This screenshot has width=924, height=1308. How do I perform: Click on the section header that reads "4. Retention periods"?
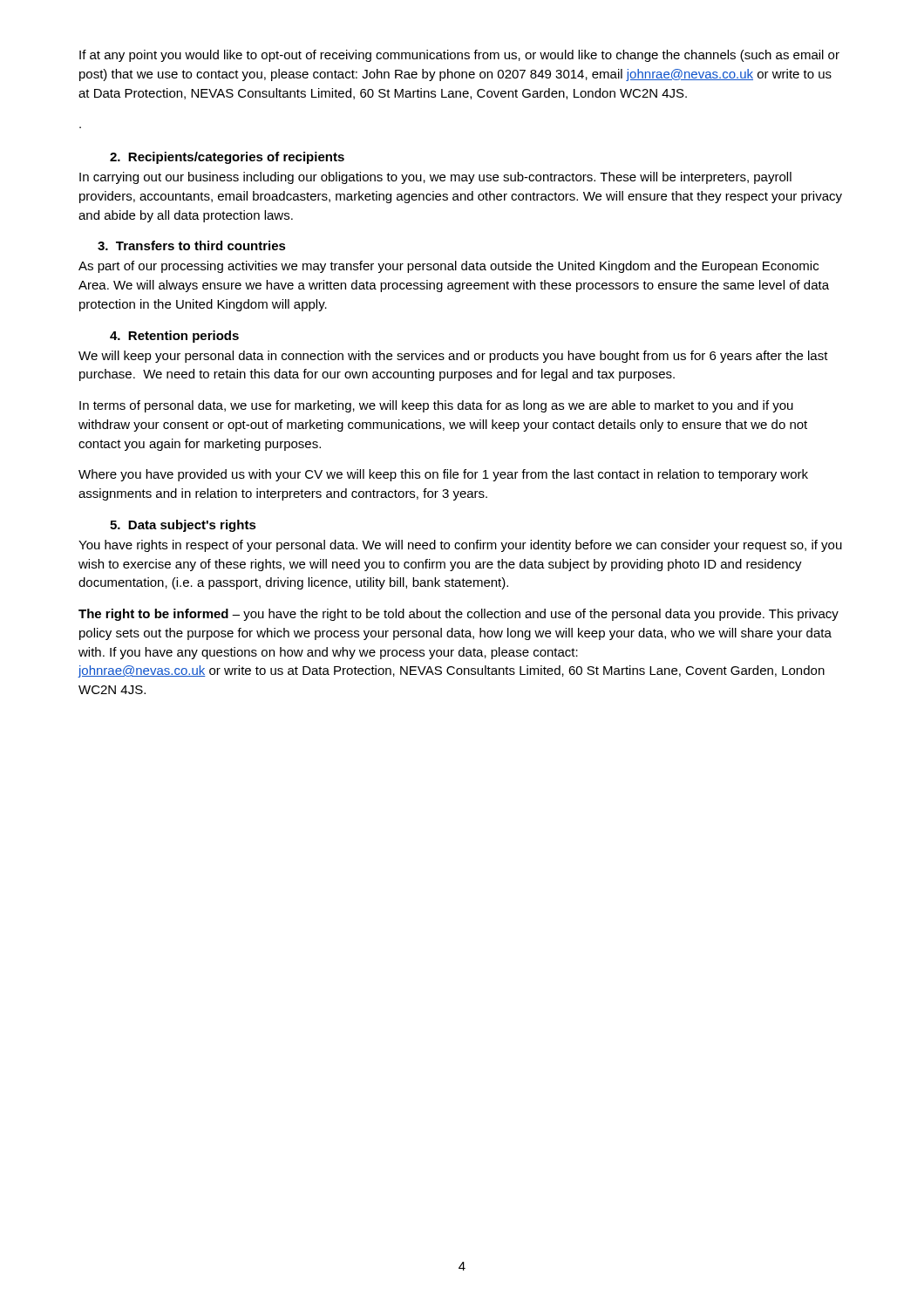pos(174,335)
